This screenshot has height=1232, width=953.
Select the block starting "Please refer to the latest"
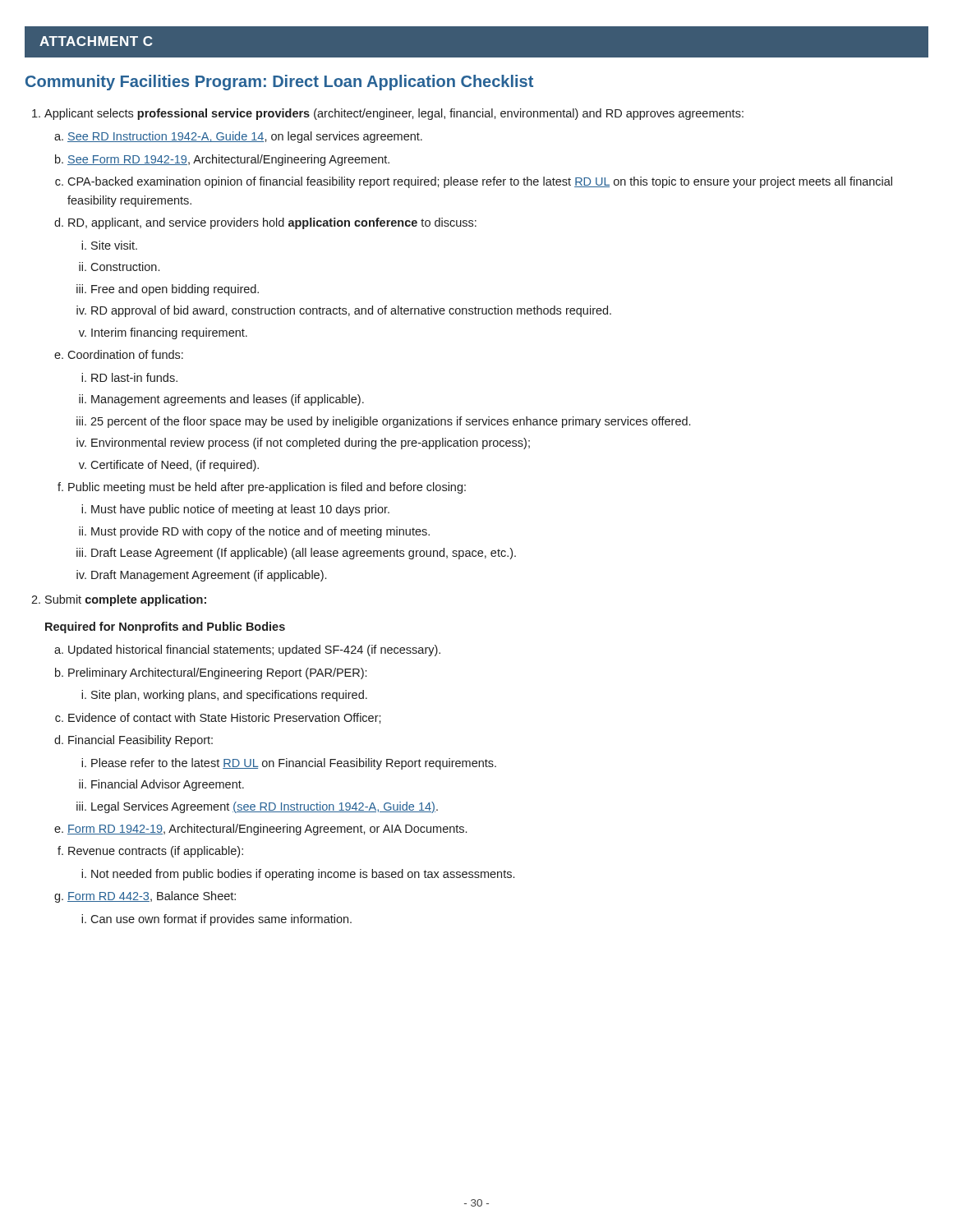tap(294, 763)
